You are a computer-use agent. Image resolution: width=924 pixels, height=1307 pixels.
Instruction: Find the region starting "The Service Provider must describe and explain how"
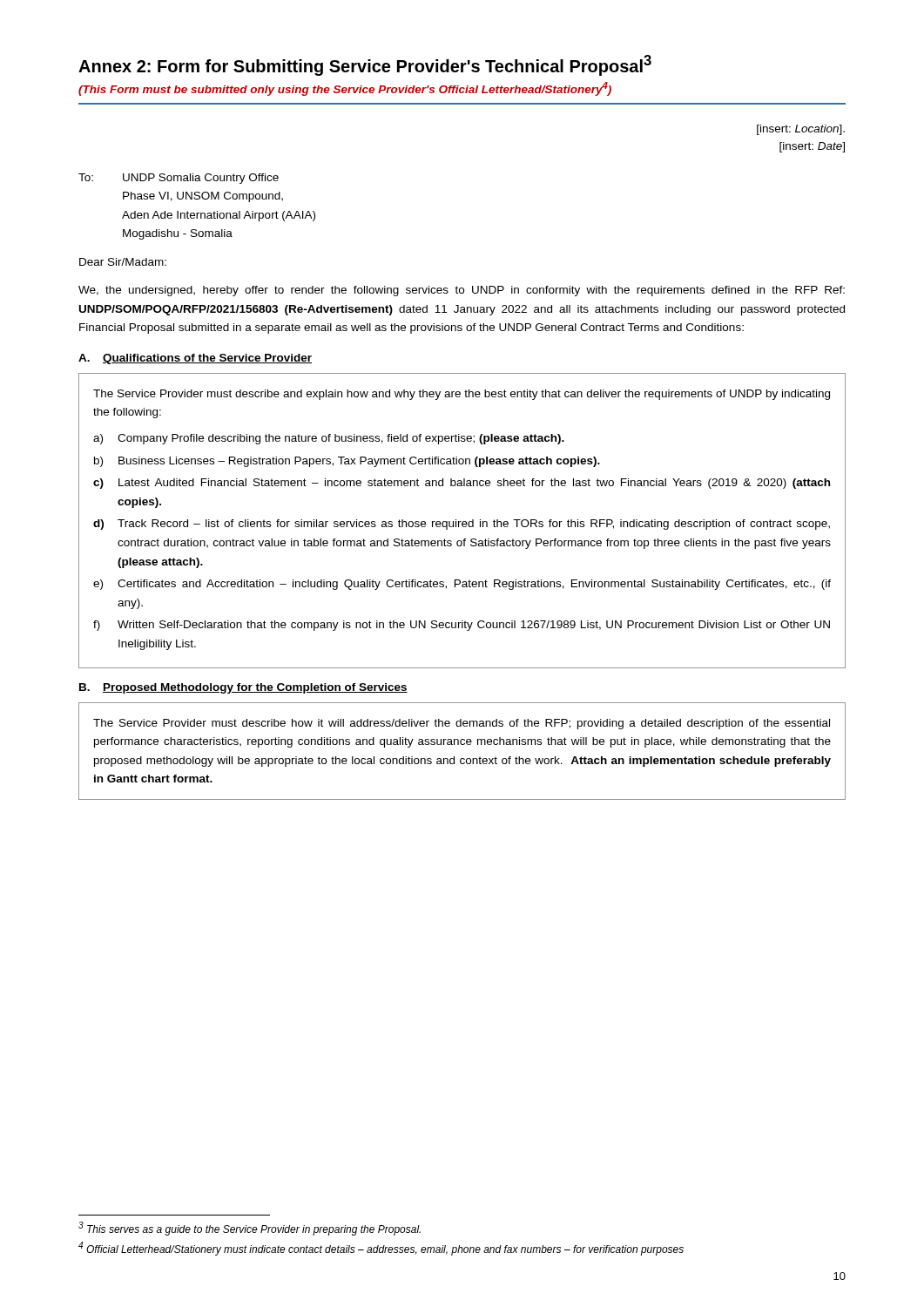coord(462,403)
